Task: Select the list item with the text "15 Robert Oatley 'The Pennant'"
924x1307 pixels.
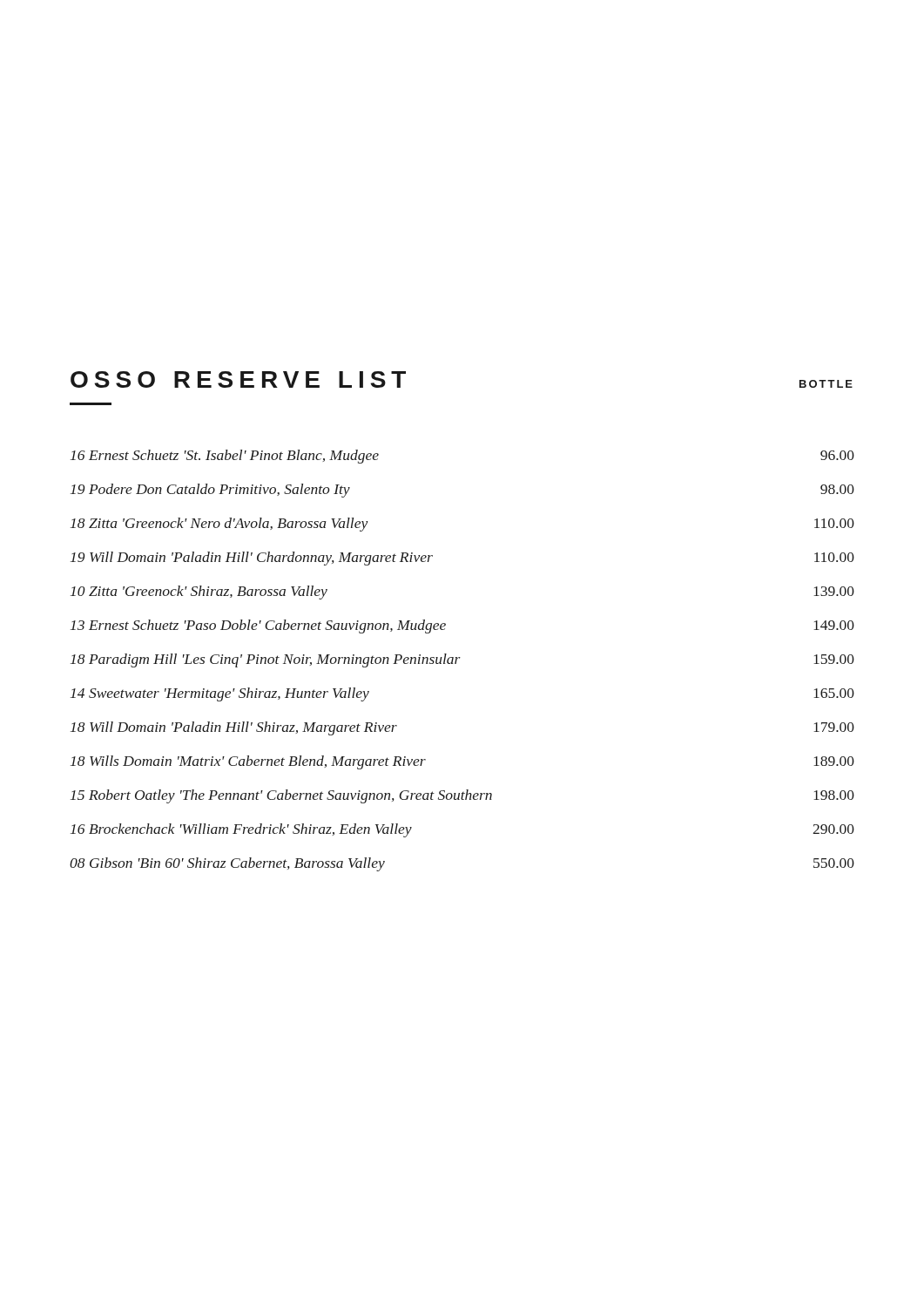Action: click(462, 795)
